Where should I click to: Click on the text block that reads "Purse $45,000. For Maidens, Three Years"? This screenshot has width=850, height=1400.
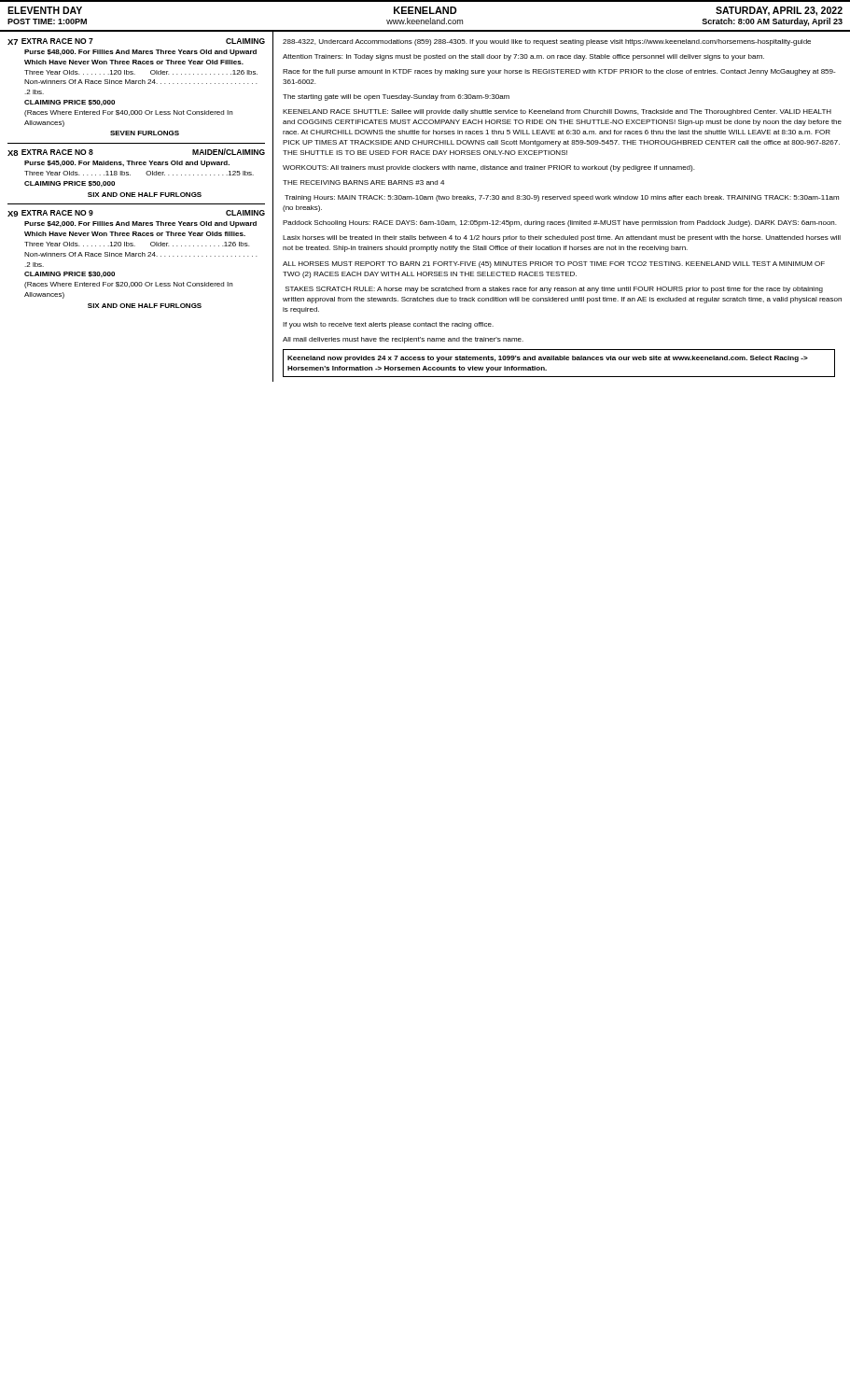145,179
